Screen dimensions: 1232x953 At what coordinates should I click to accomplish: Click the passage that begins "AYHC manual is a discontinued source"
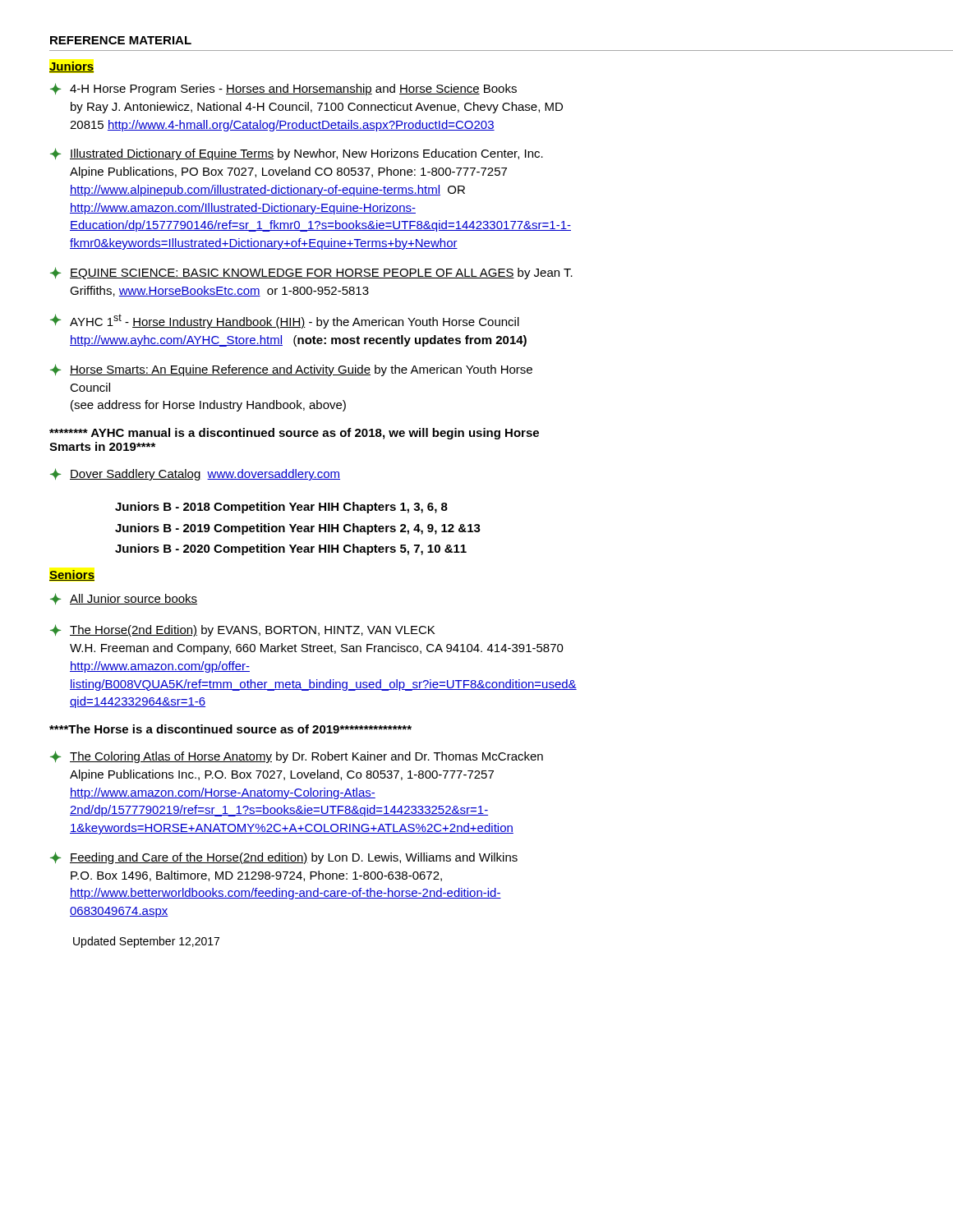click(294, 439)
